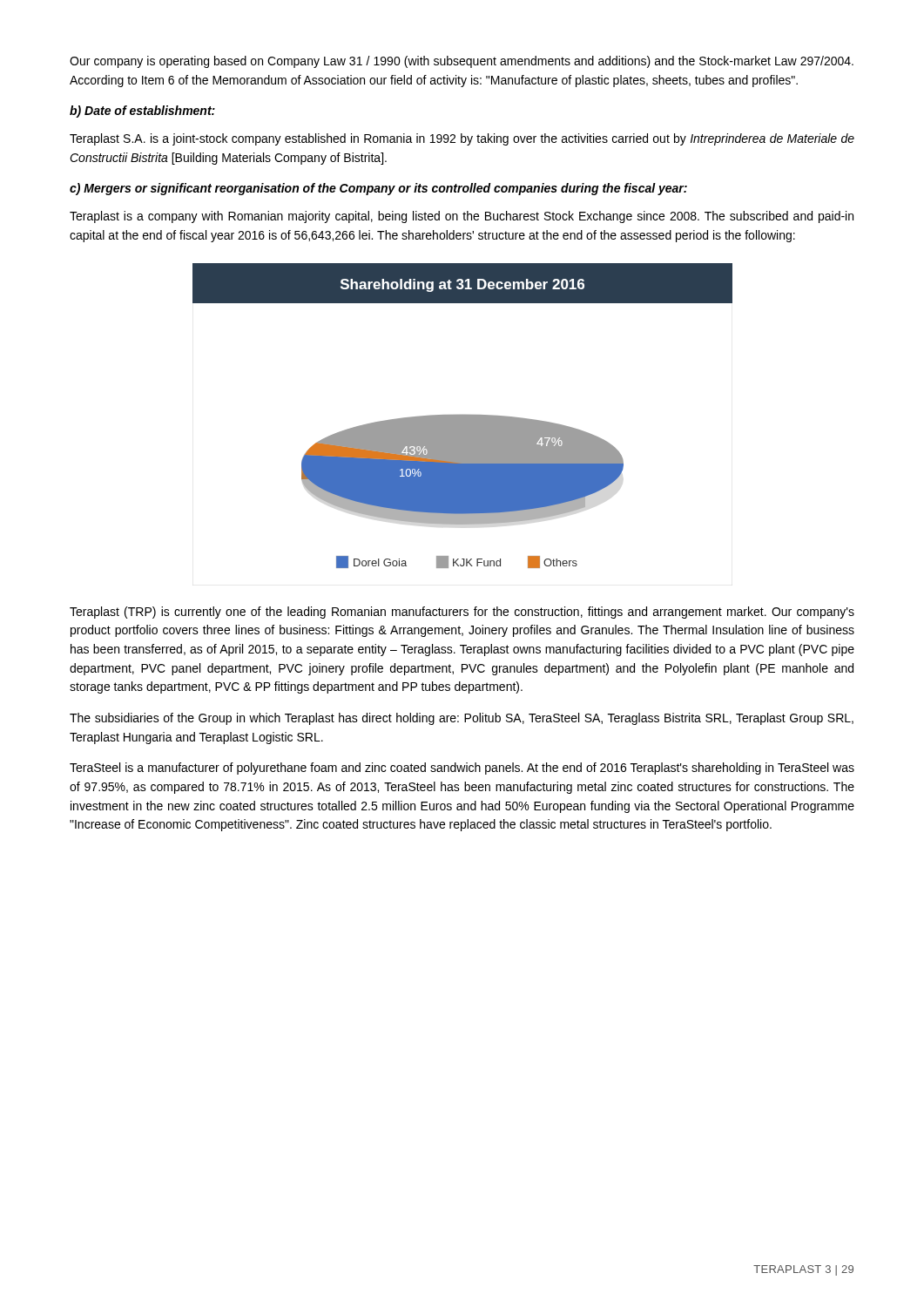Click on the text block starting "Our company is operating based"

(x=462, y=70)
